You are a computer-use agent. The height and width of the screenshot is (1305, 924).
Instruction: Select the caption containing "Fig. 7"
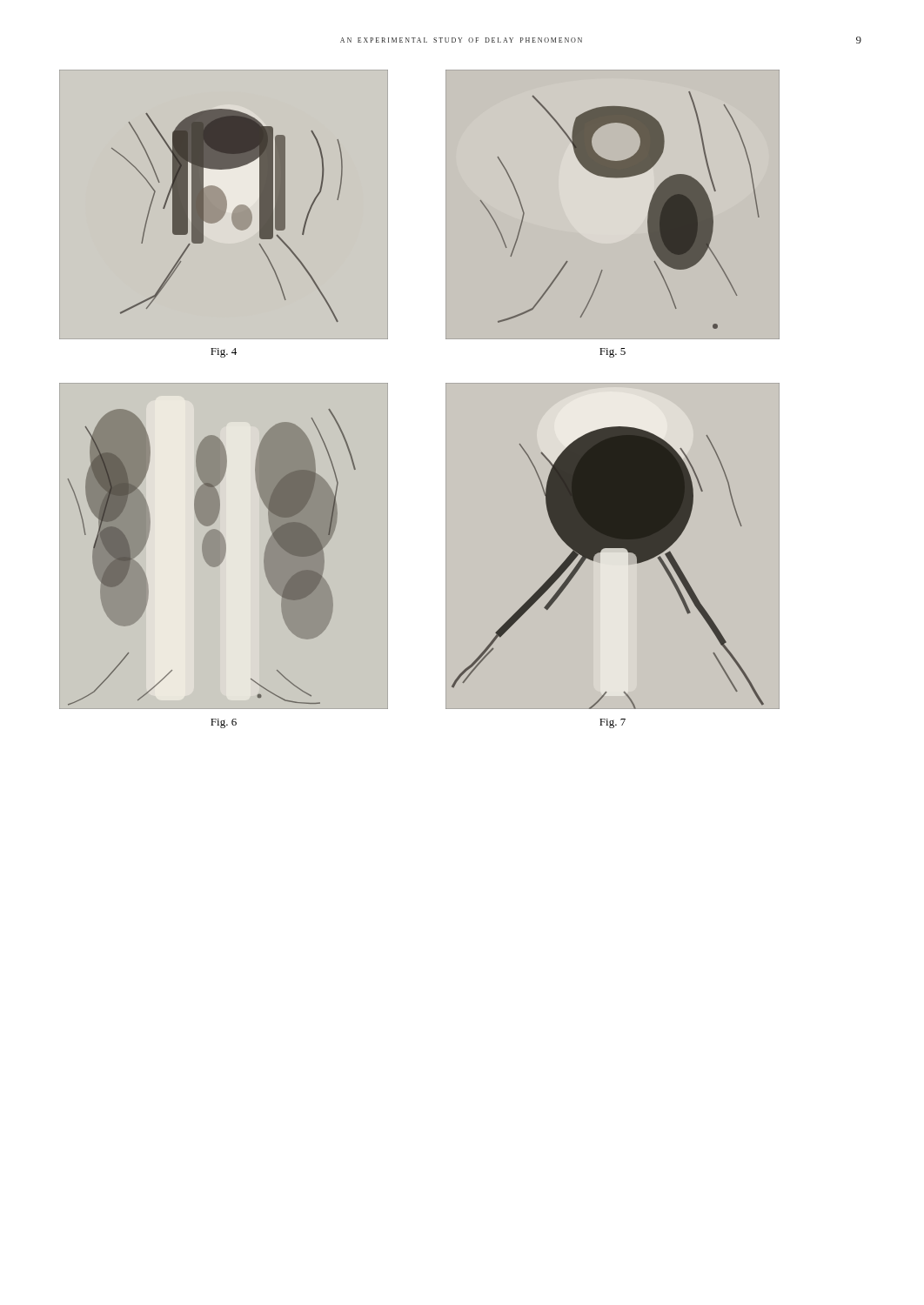[x=613, y=722]
